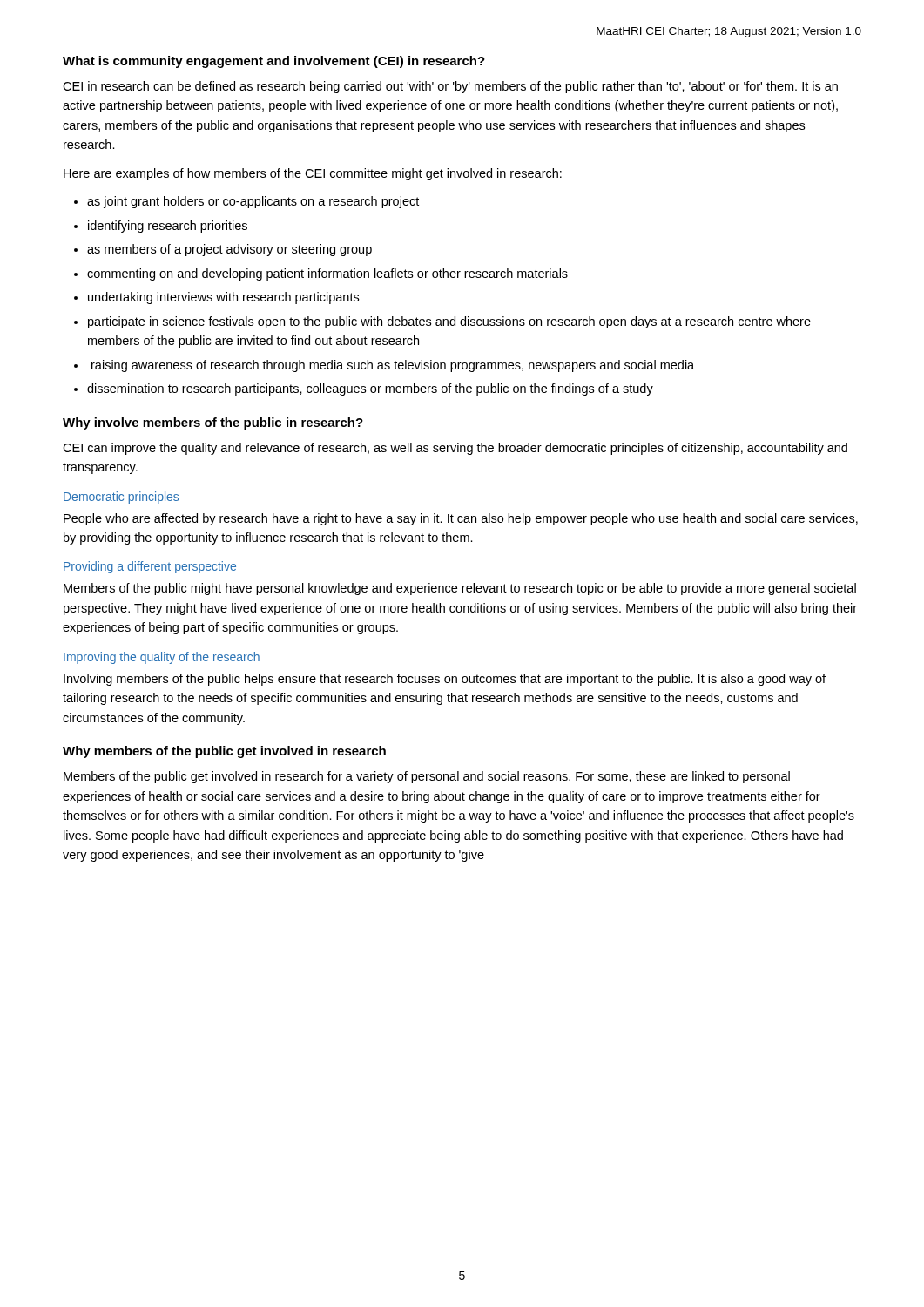Select the text block starting "raising awareness of"
Screen dimensions: 1307x924
[391, 365]
